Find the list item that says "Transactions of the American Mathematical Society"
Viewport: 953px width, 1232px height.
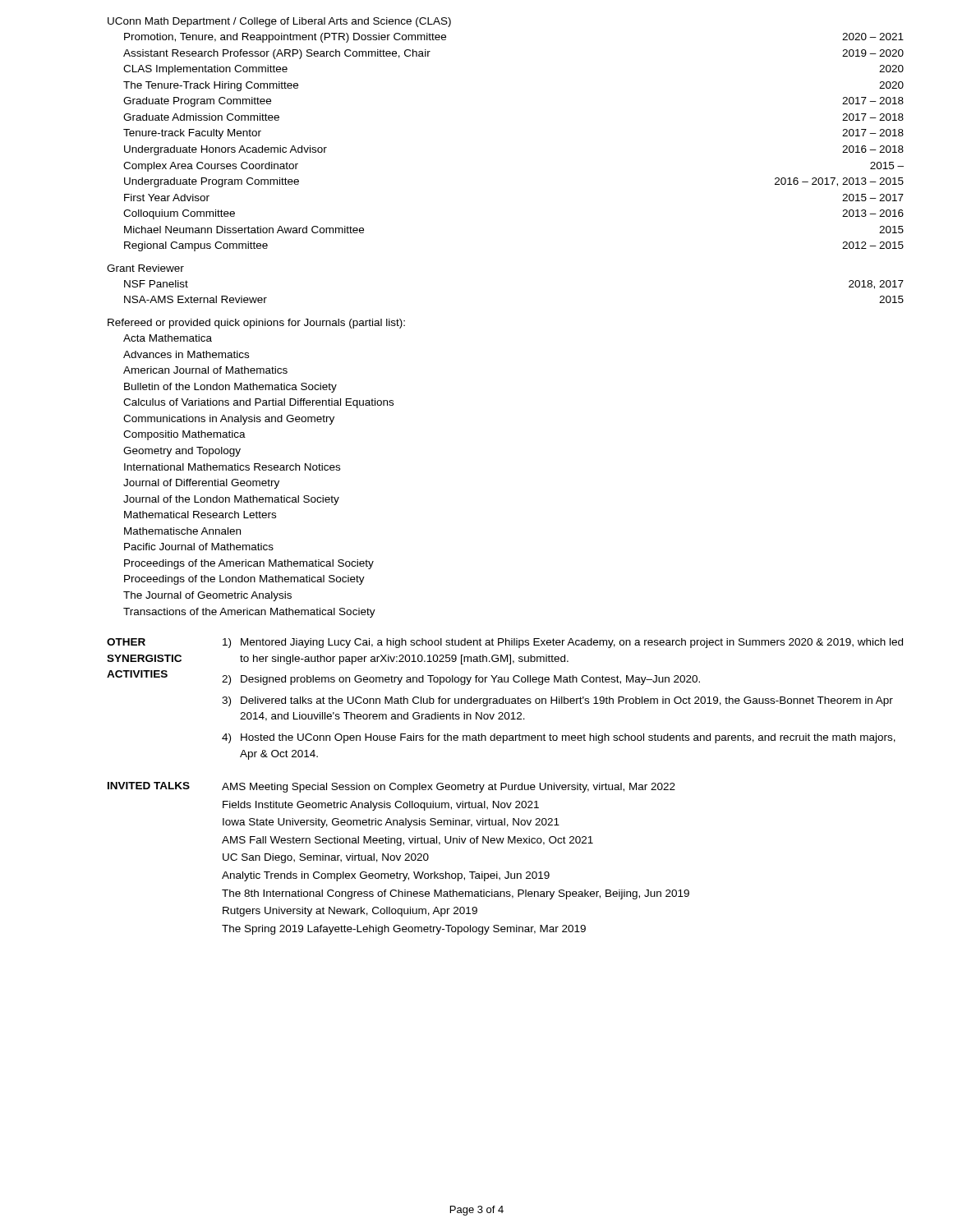click(249, 611)
